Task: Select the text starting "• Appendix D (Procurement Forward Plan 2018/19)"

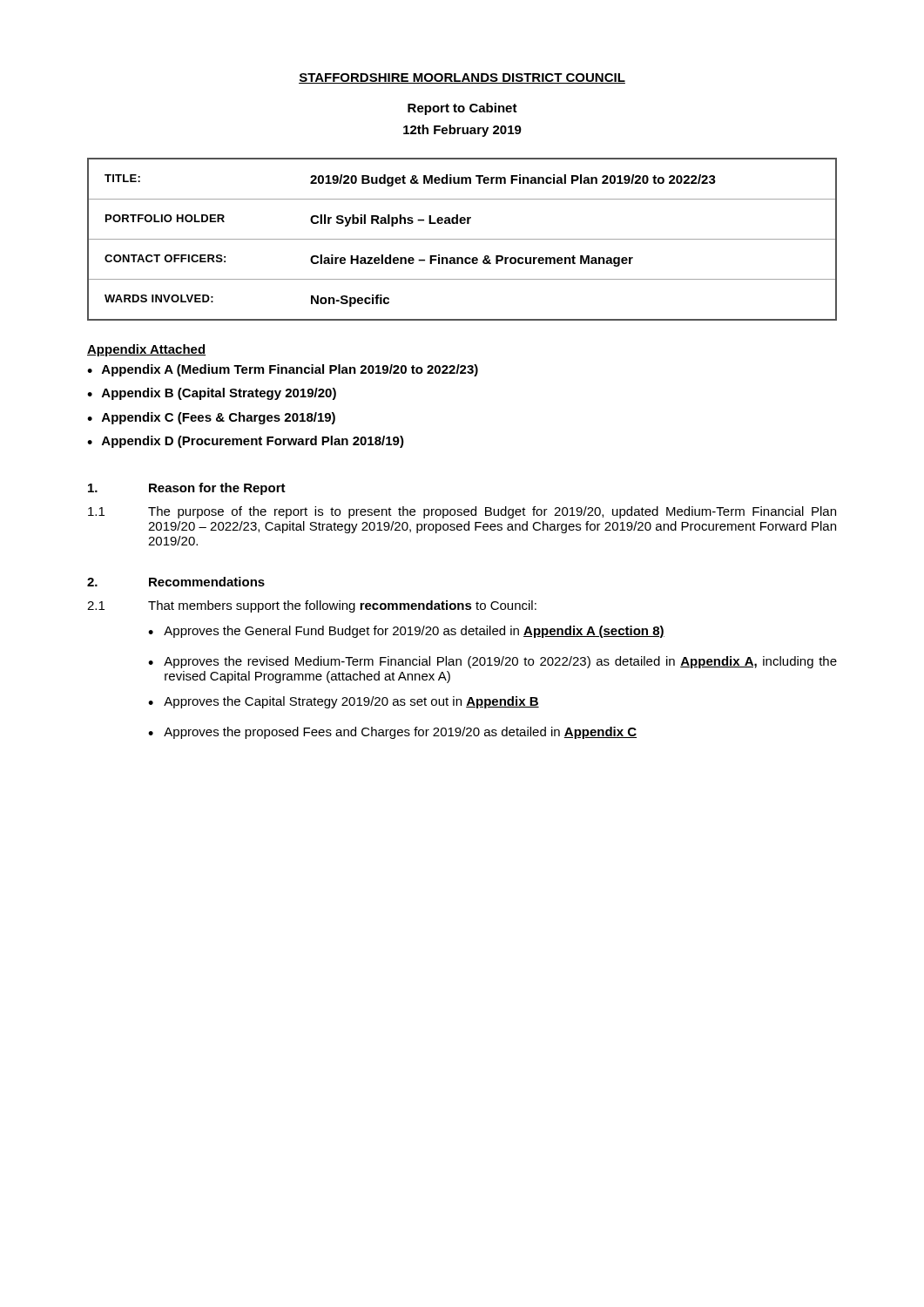Action: [x=246, y=443]
